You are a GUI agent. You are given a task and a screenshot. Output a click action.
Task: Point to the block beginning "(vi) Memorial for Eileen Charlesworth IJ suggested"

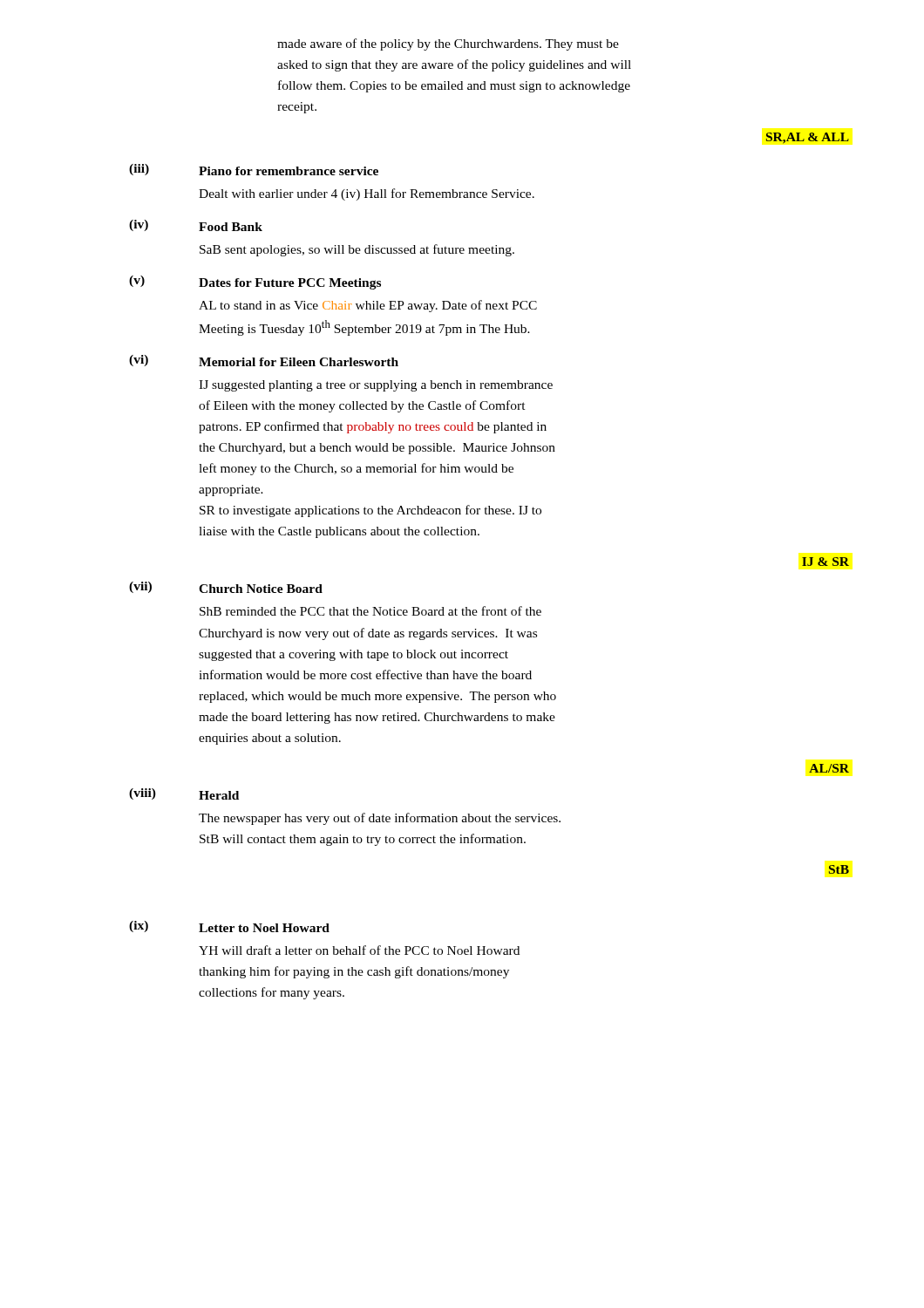[x=491, y=447]
